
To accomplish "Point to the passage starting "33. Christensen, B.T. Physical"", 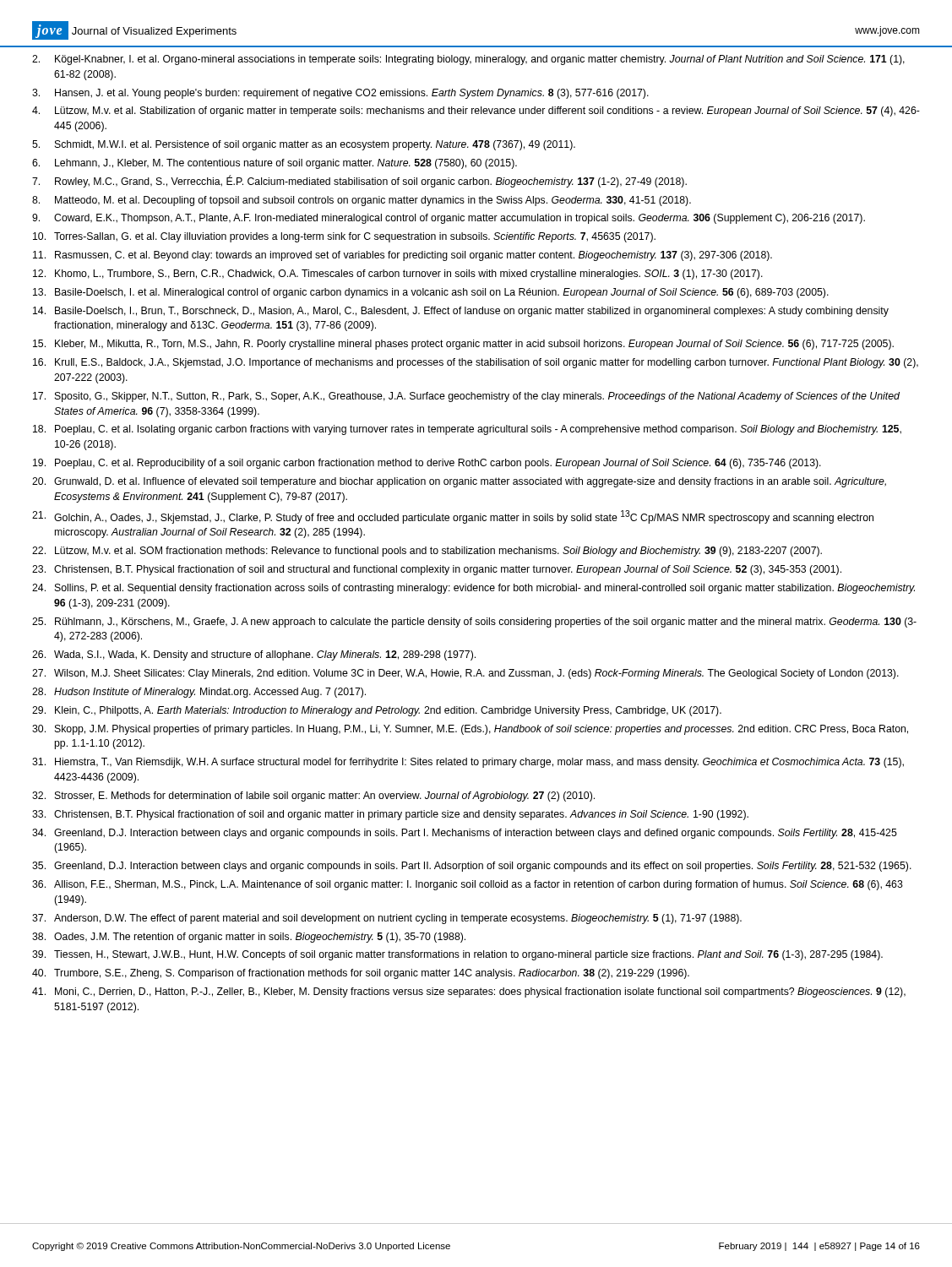I will tap(476, 815).
